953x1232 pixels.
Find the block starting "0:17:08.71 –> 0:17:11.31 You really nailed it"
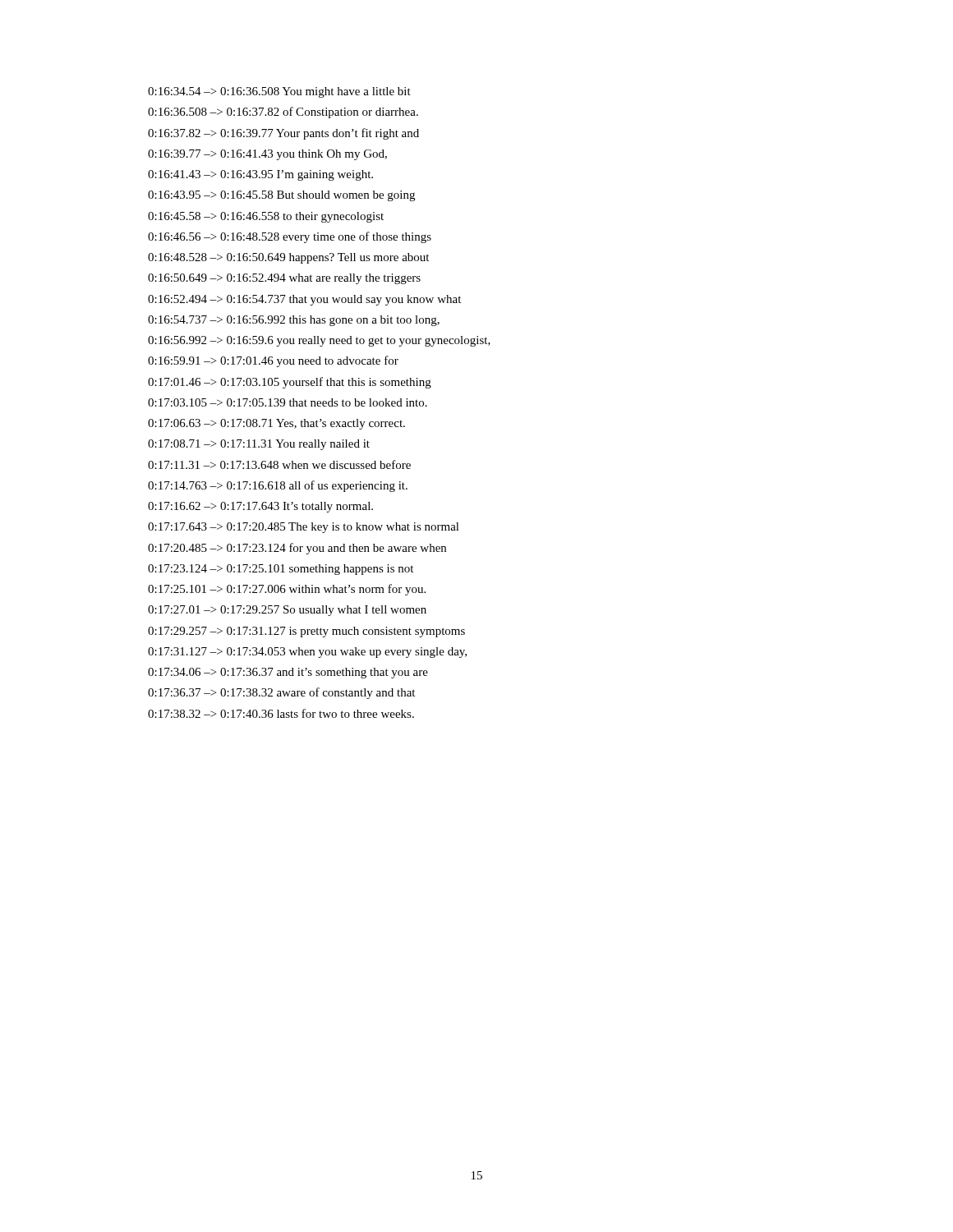pos(259,444)
